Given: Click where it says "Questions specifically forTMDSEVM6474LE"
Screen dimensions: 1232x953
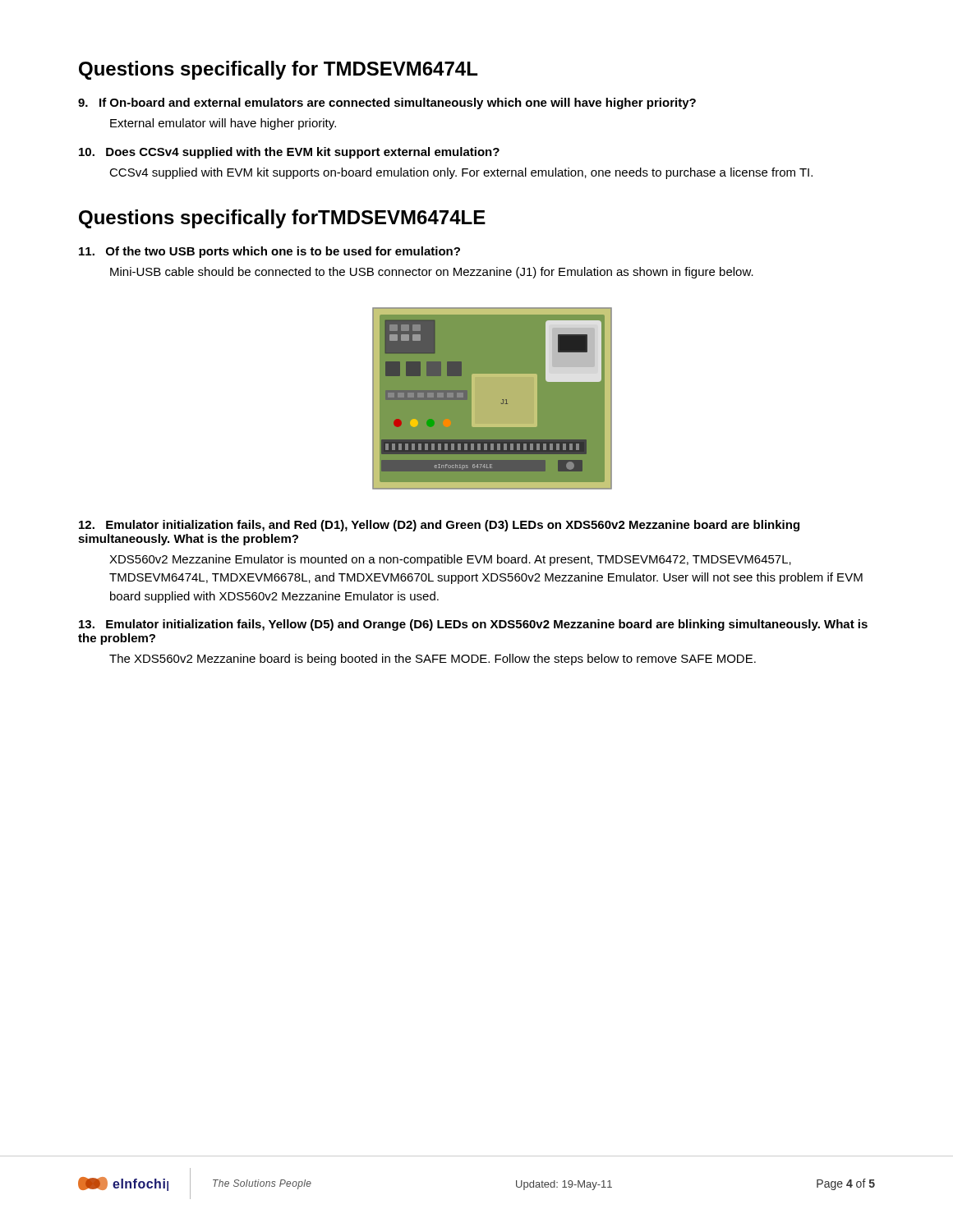Looking at the screenshot, I should point(282,217).
